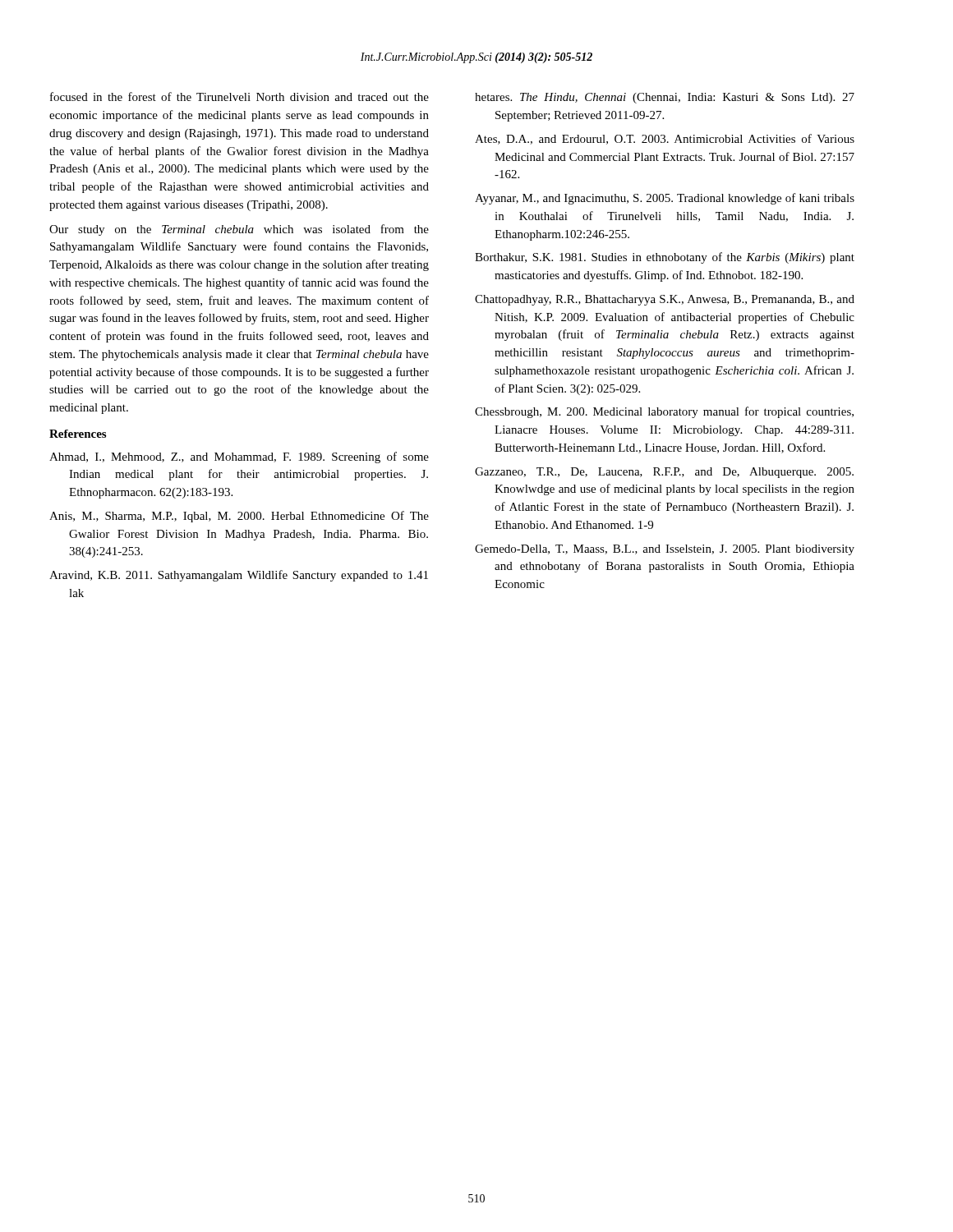Locate the list item that says "hetares. The Hindu, Chennai (Chennai, India:"

pyautogui.click(x=665, y=106)
